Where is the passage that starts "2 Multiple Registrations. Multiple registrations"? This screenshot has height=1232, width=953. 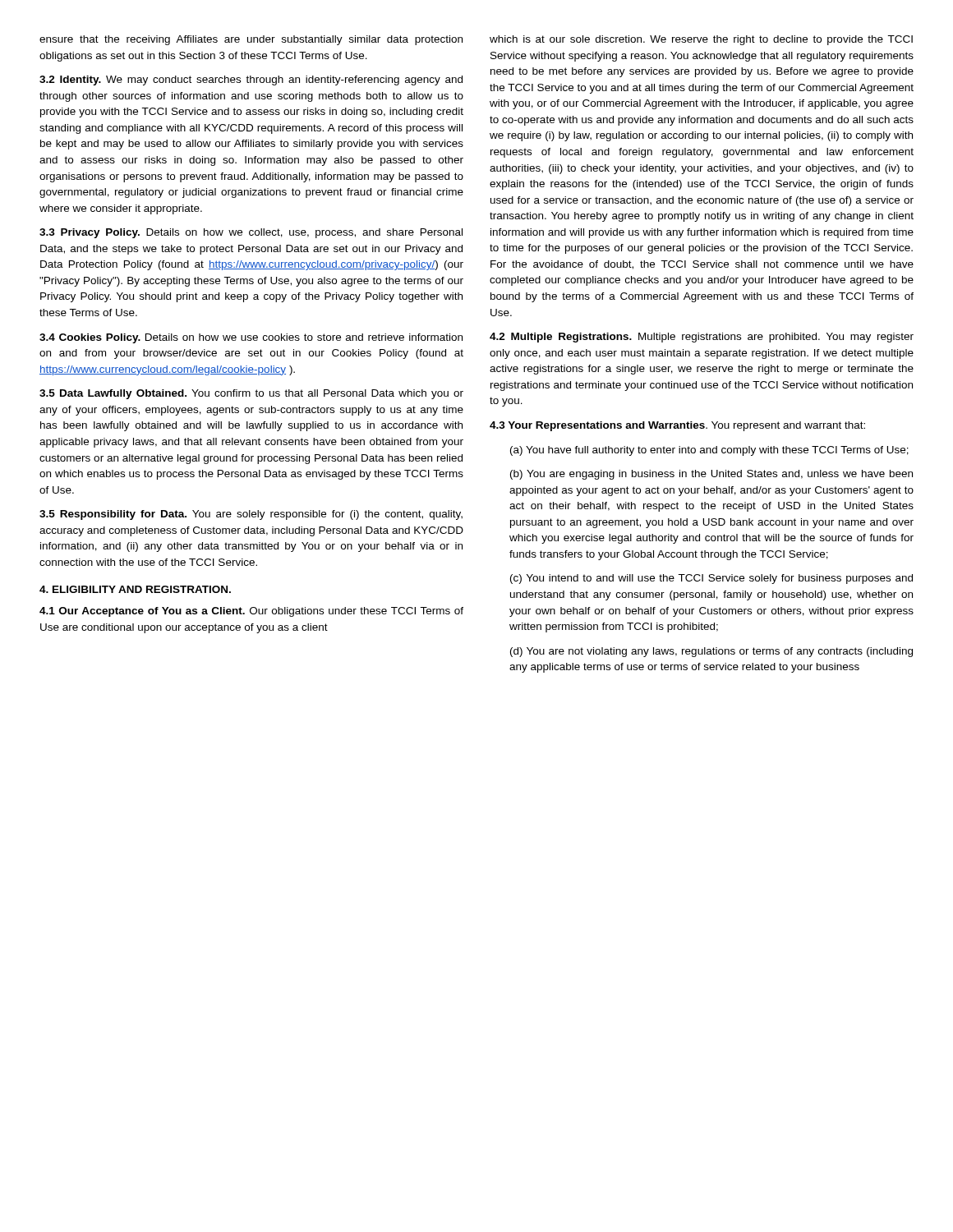(702, 369)
